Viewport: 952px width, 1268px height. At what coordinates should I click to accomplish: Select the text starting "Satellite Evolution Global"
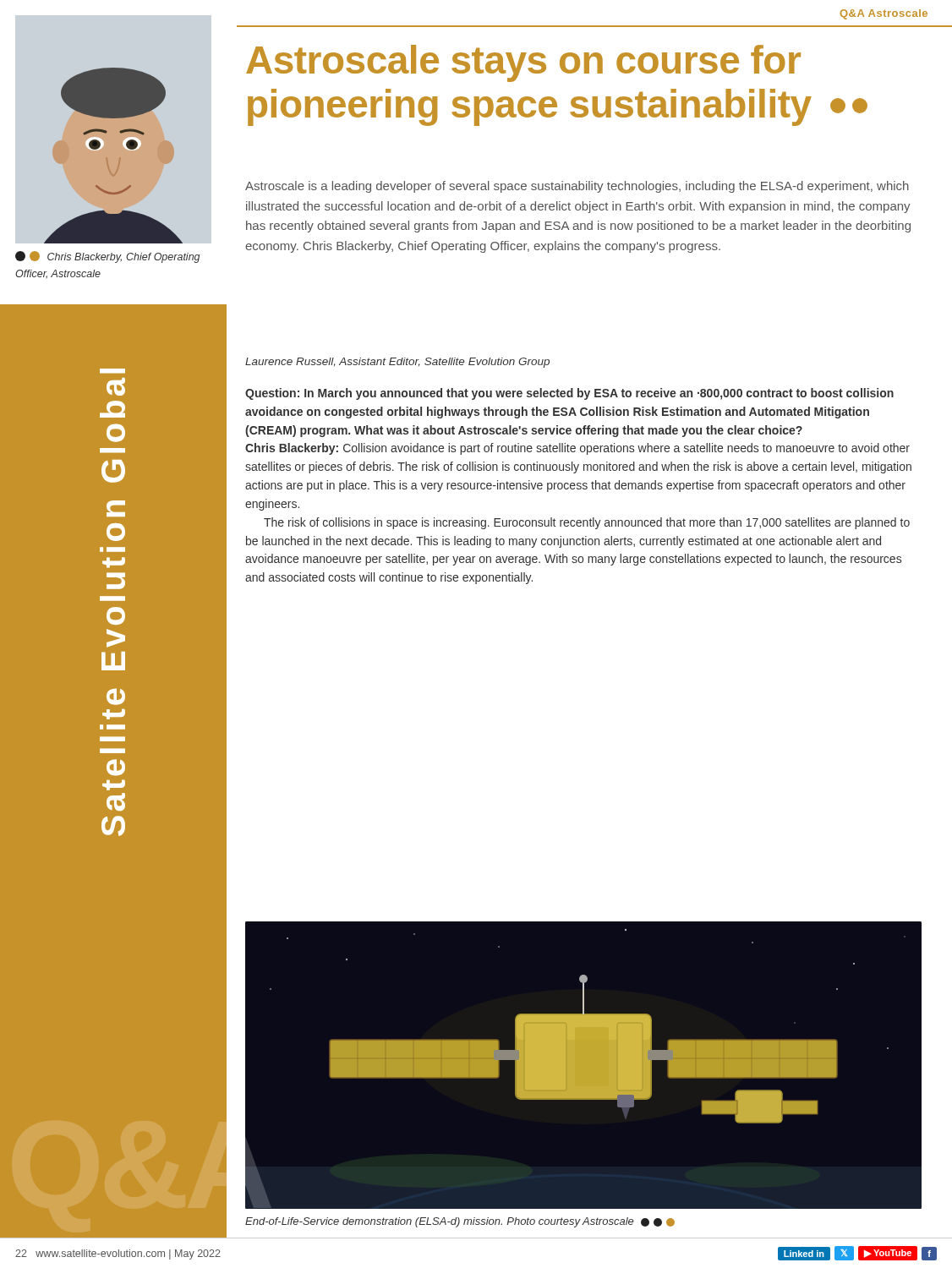(113, 600)
